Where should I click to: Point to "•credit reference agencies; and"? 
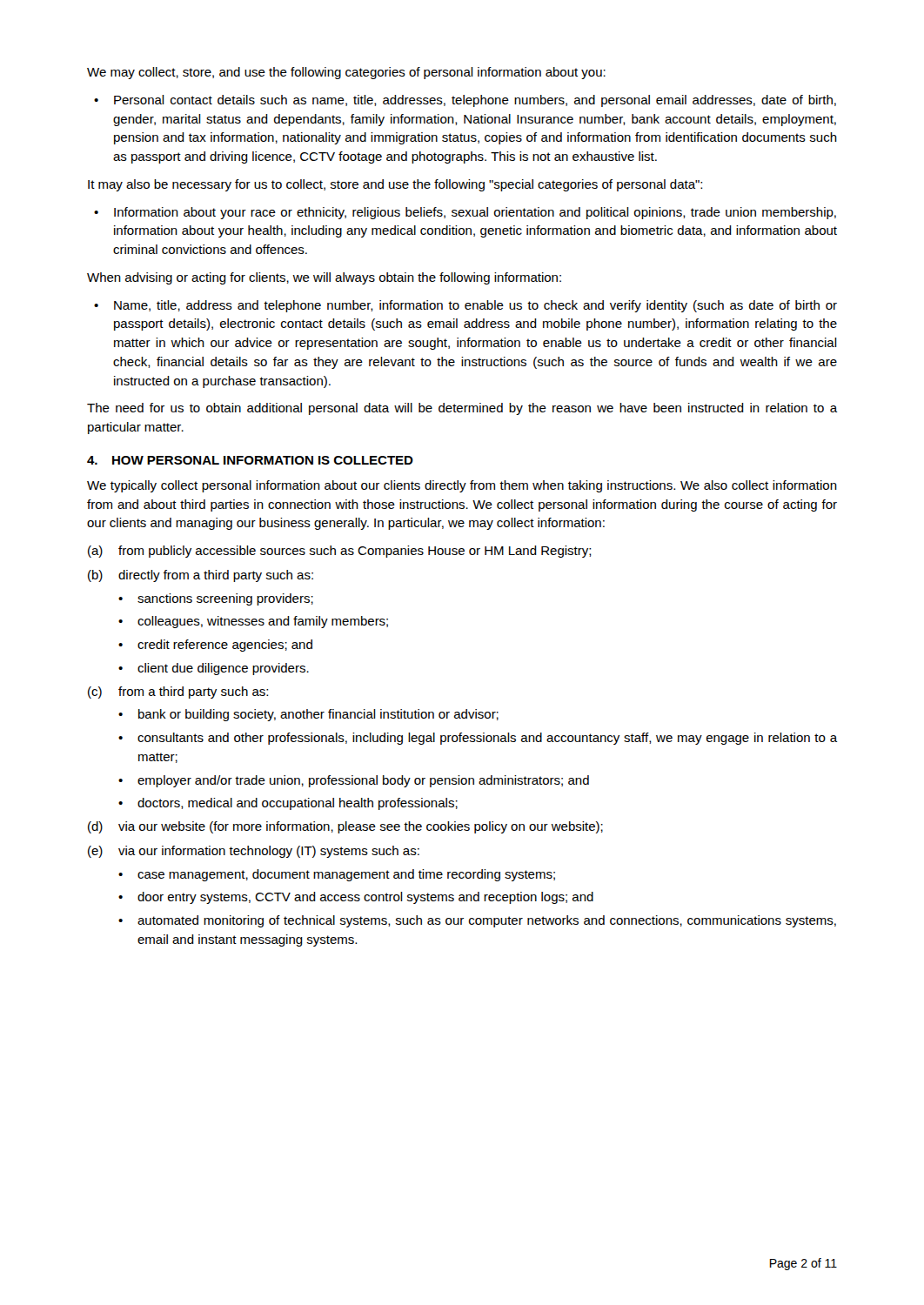(x=215, y=646)
